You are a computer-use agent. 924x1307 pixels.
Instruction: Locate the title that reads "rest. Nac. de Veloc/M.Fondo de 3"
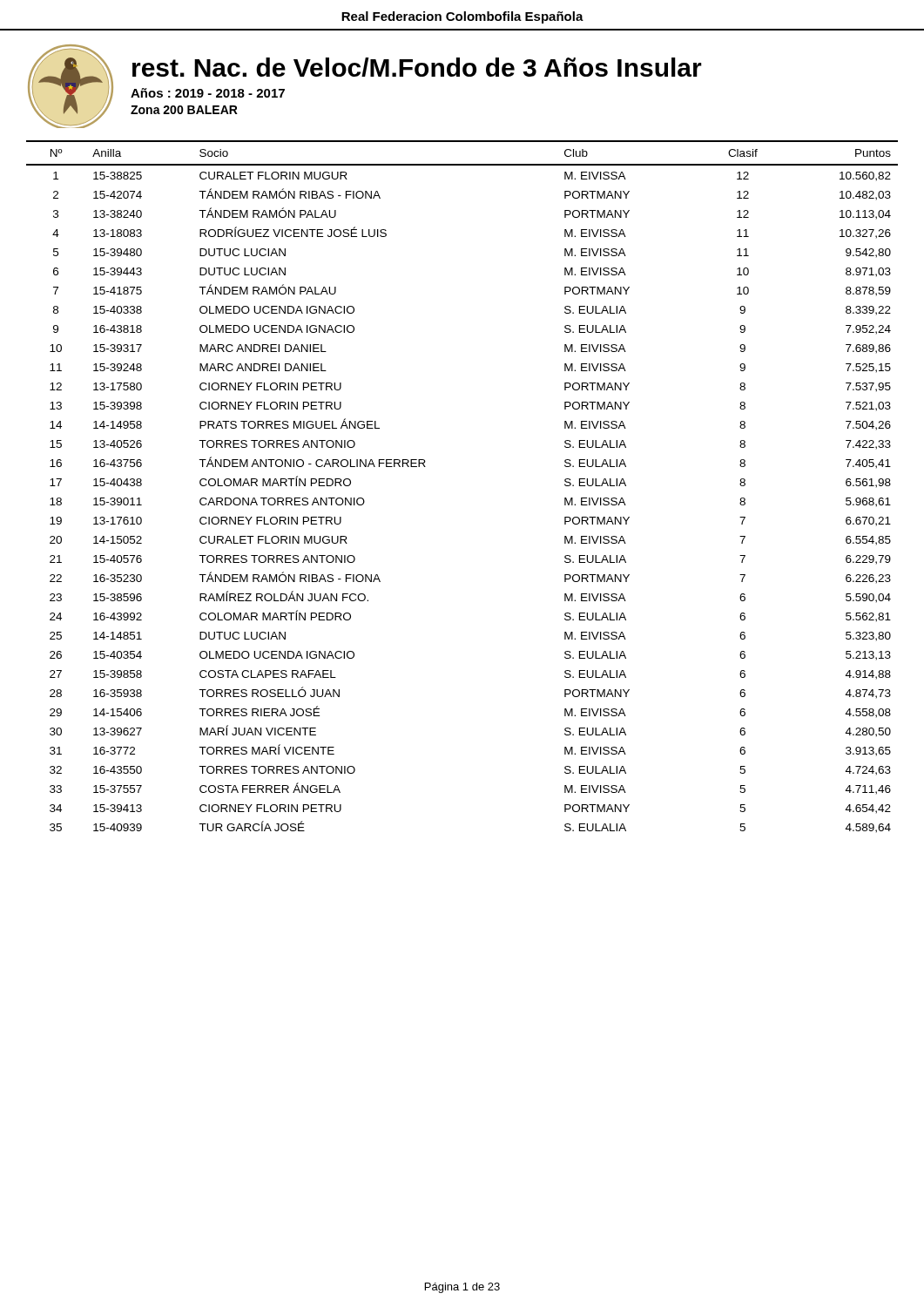pyautogui.click(x=510, y=84)
